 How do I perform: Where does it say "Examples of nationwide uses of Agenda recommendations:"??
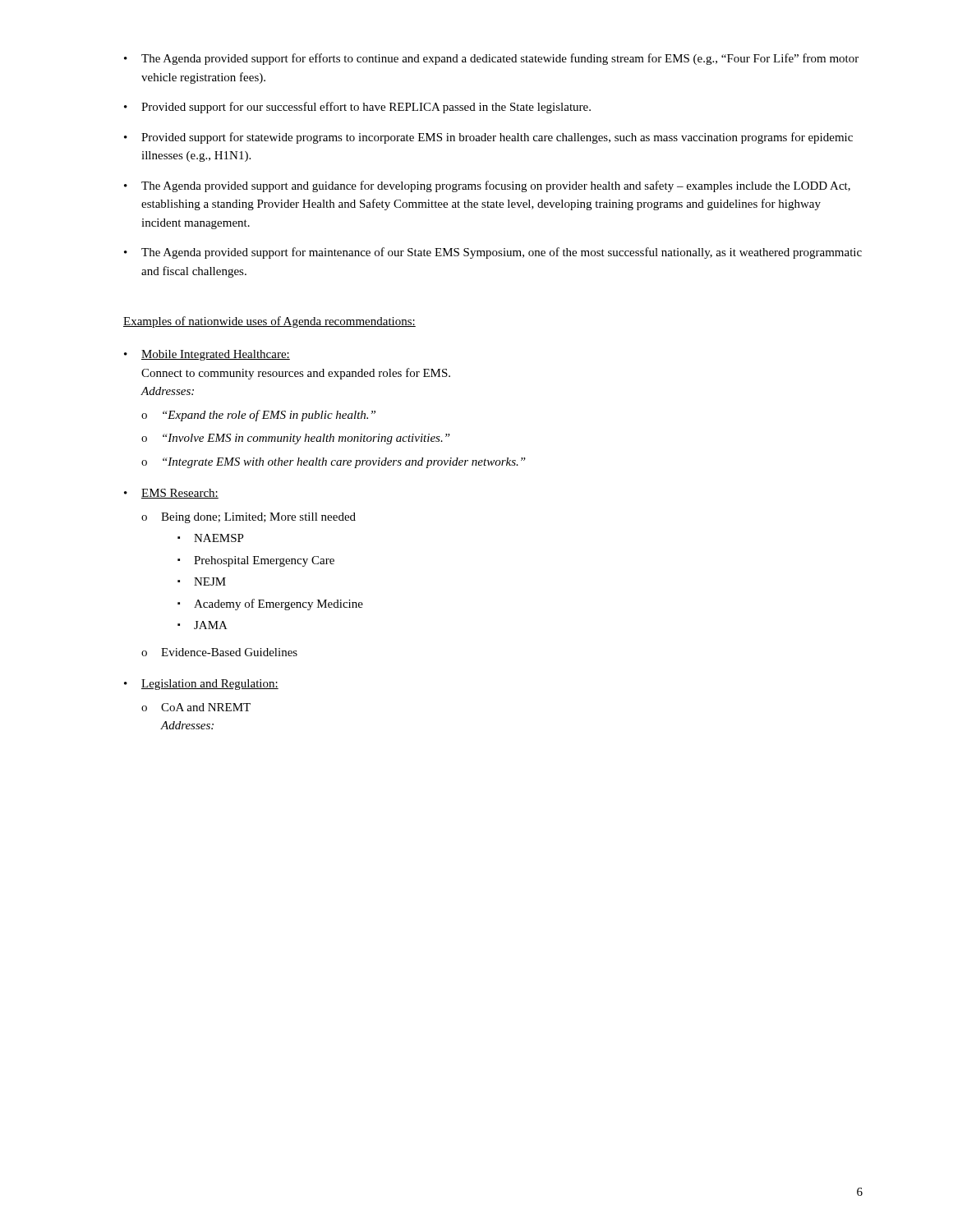point(269,322)
